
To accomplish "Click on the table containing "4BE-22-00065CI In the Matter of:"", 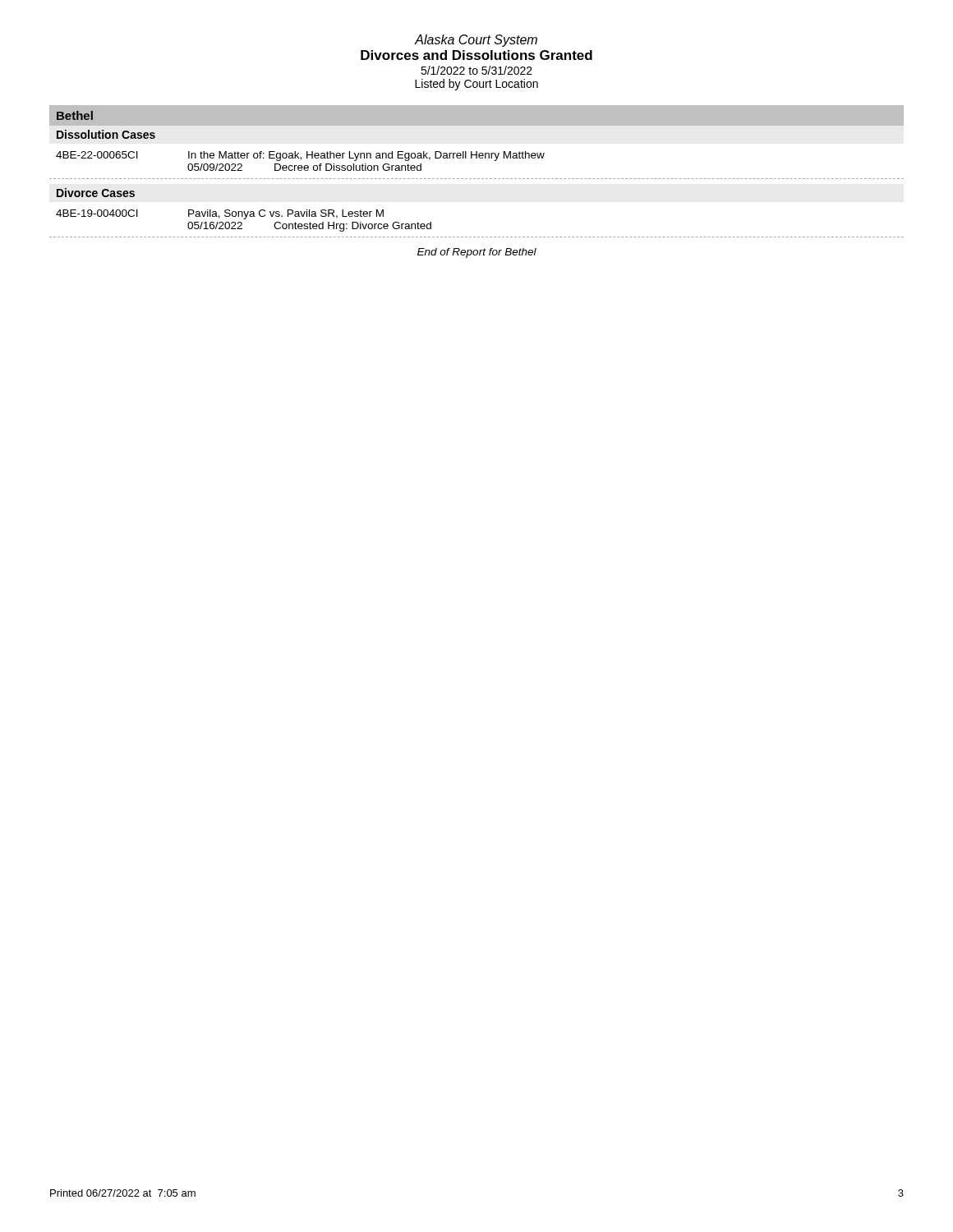I will point(476,161).
